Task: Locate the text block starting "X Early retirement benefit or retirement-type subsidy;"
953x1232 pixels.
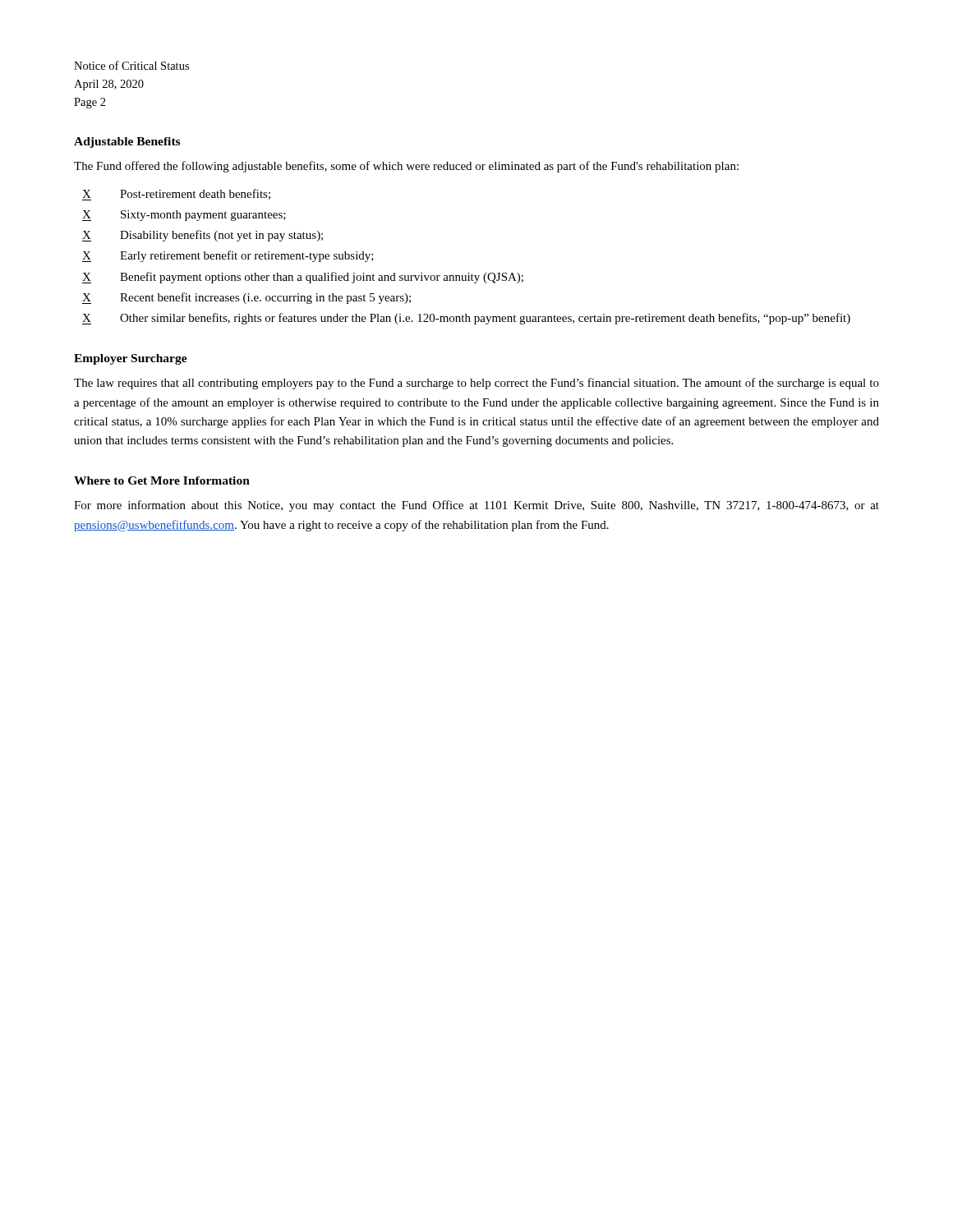Action: pyautogui.click(x=228, y=256)
